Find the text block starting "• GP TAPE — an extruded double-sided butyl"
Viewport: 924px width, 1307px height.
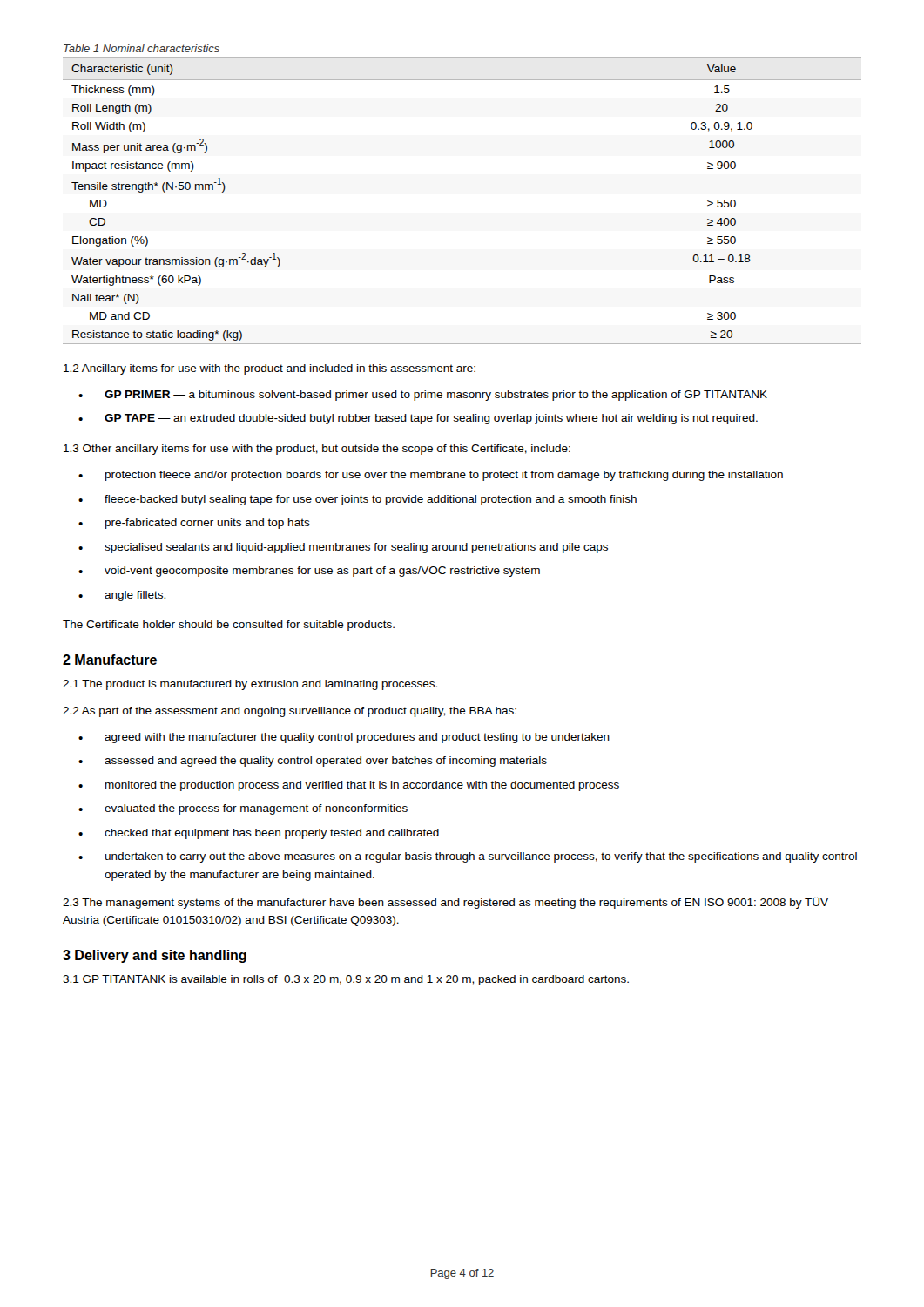470,420
